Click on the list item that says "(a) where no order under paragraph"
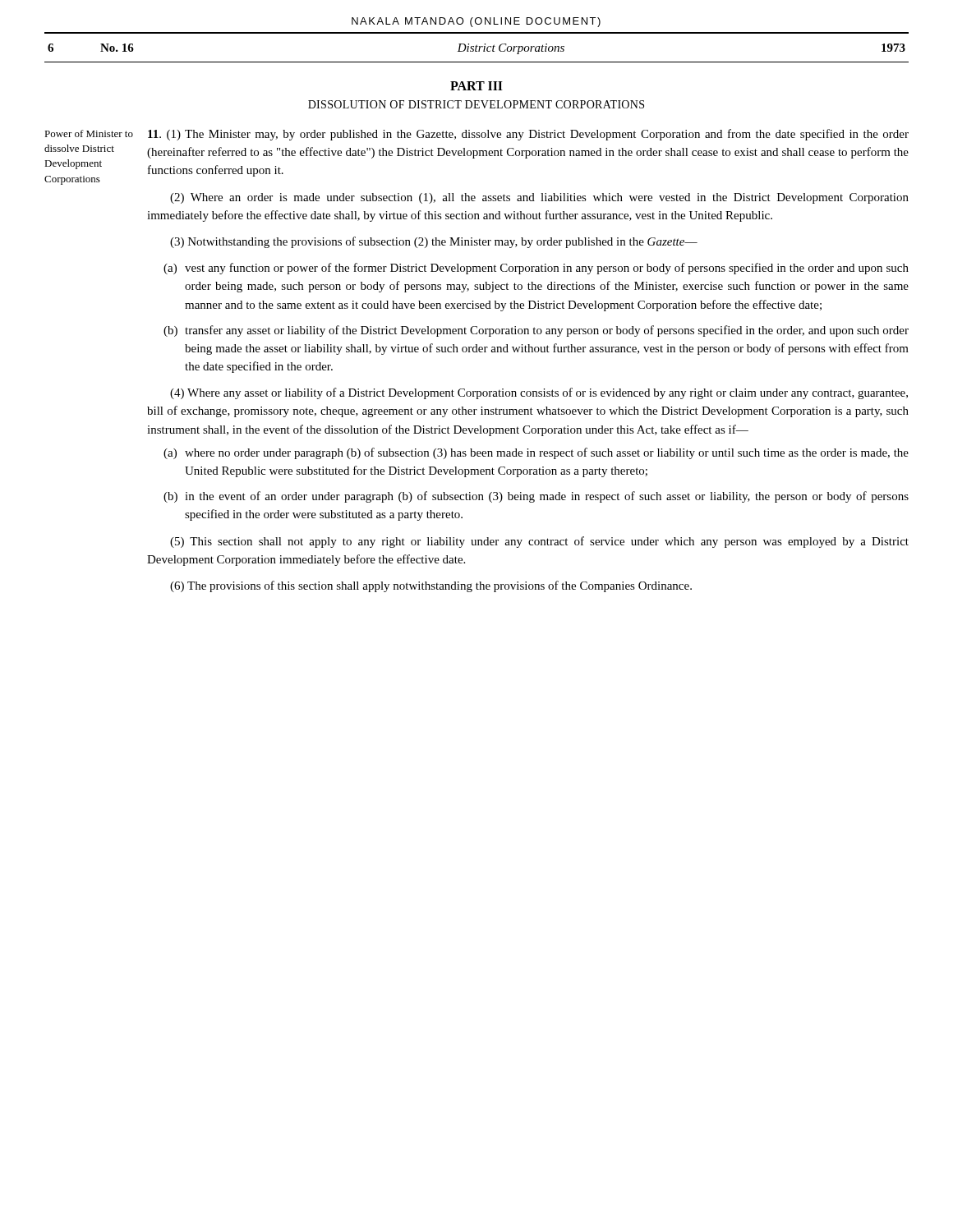Screen dimensions: 1232x953 pyautogui.click(x=536, y=462)
